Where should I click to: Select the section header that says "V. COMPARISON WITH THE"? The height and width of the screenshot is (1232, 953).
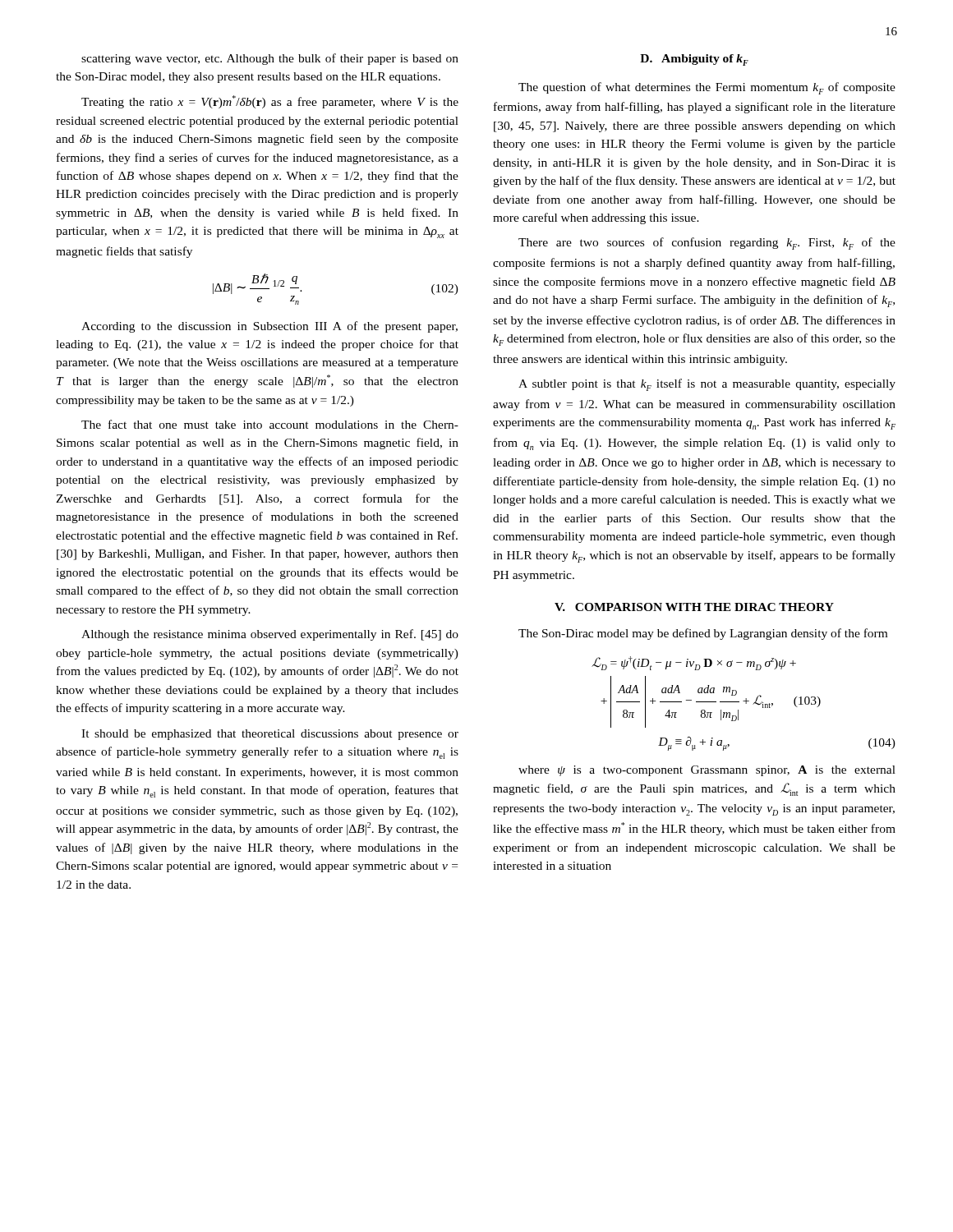click(694, 606)
